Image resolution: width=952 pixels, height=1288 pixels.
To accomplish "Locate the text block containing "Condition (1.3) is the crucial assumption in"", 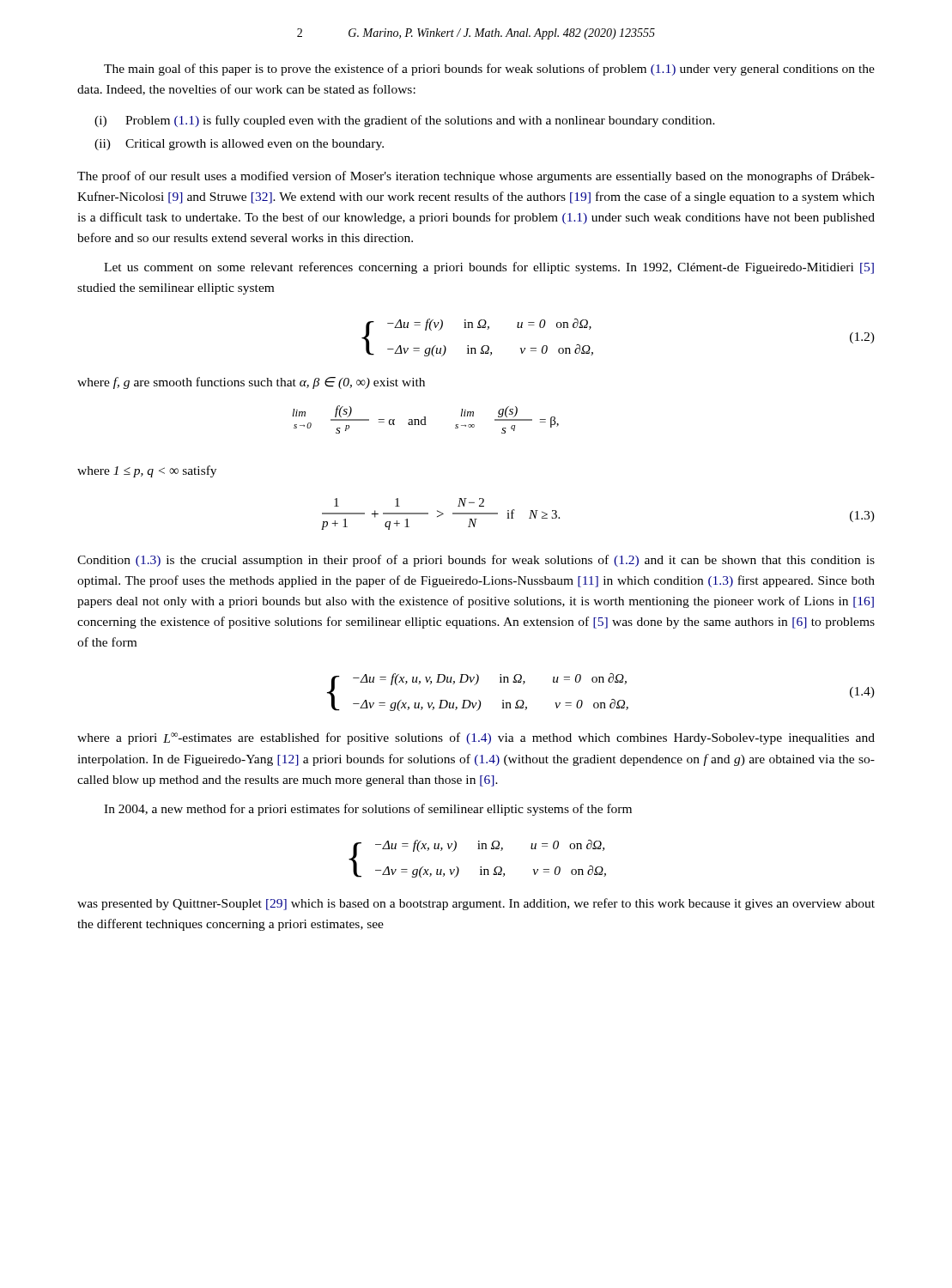I will coord(476,601).
